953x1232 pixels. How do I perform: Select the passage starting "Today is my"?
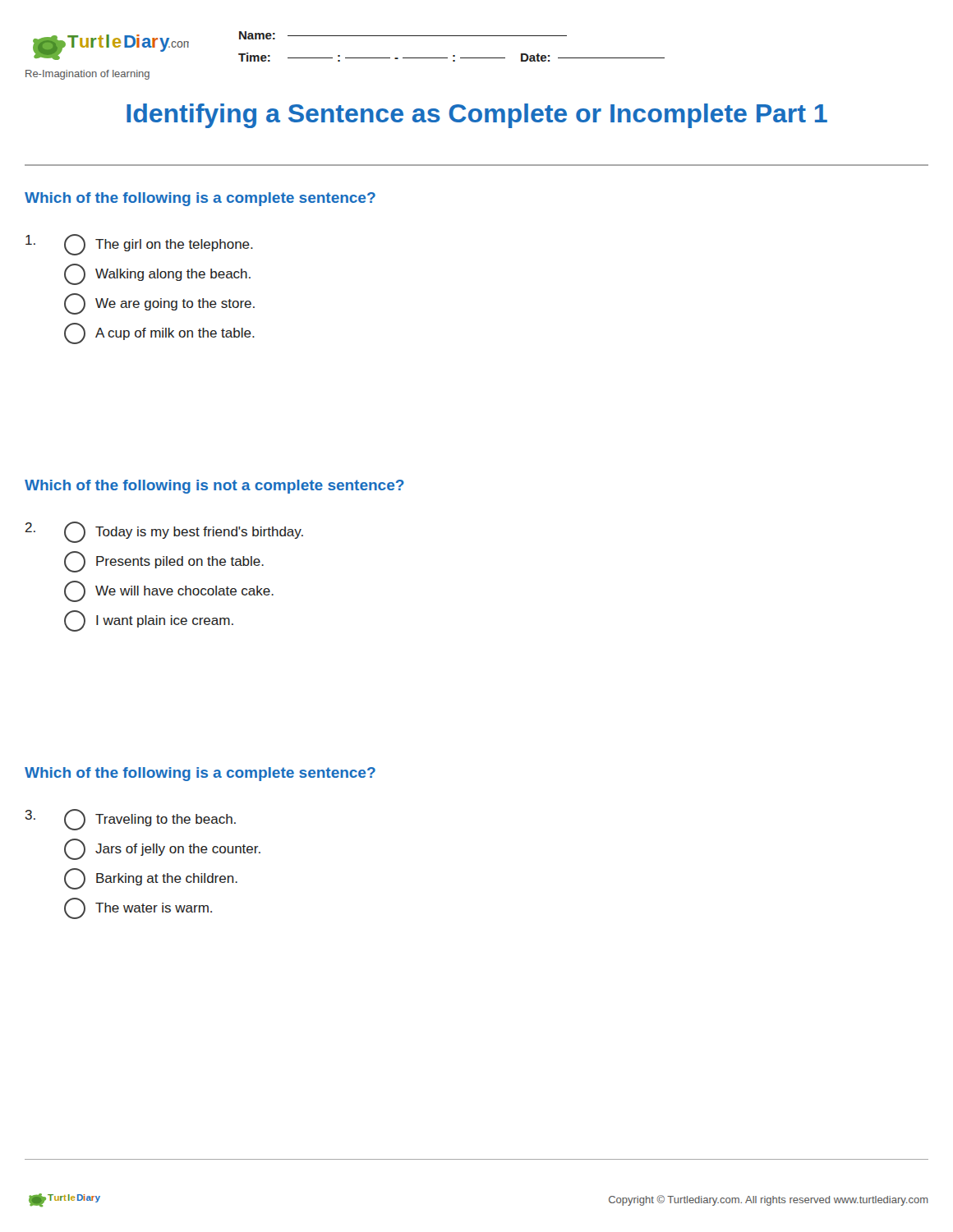184,532
